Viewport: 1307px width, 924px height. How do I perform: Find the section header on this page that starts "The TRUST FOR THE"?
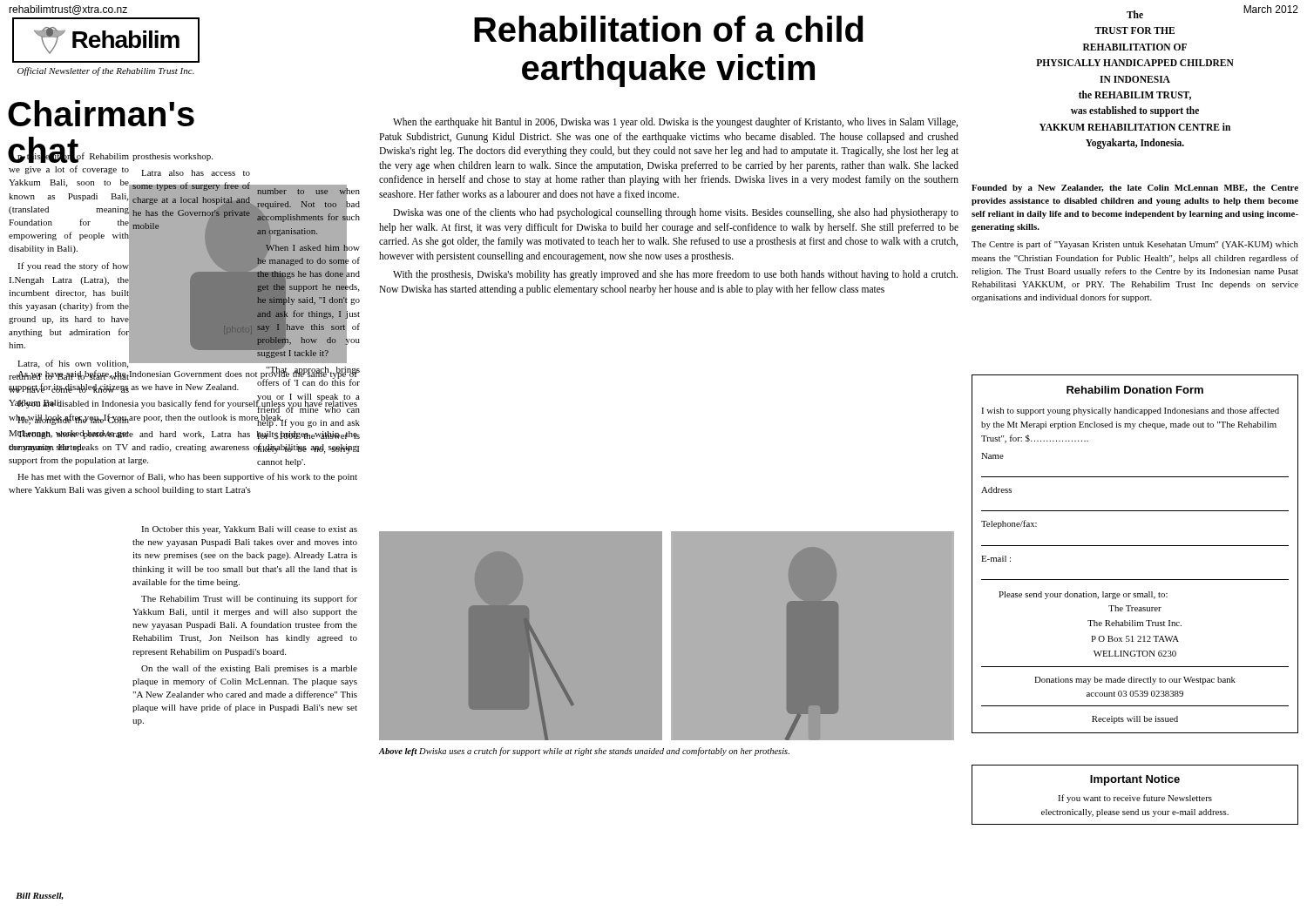point(1135,79)
